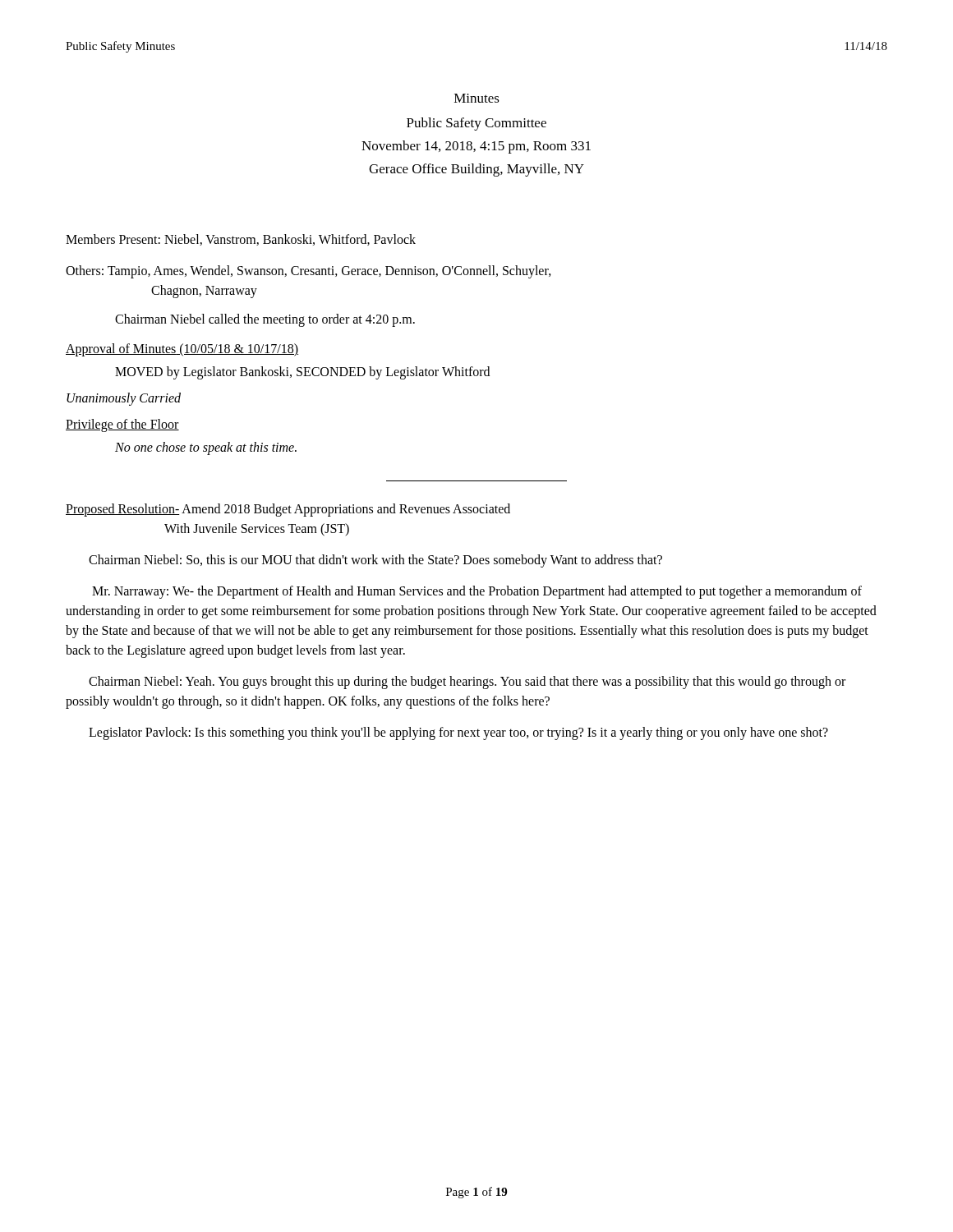The width and height of the screenshot is (953, 1232).
Task: Click the section header that begins "Approval of Minutes"
Action: [182, 349]
